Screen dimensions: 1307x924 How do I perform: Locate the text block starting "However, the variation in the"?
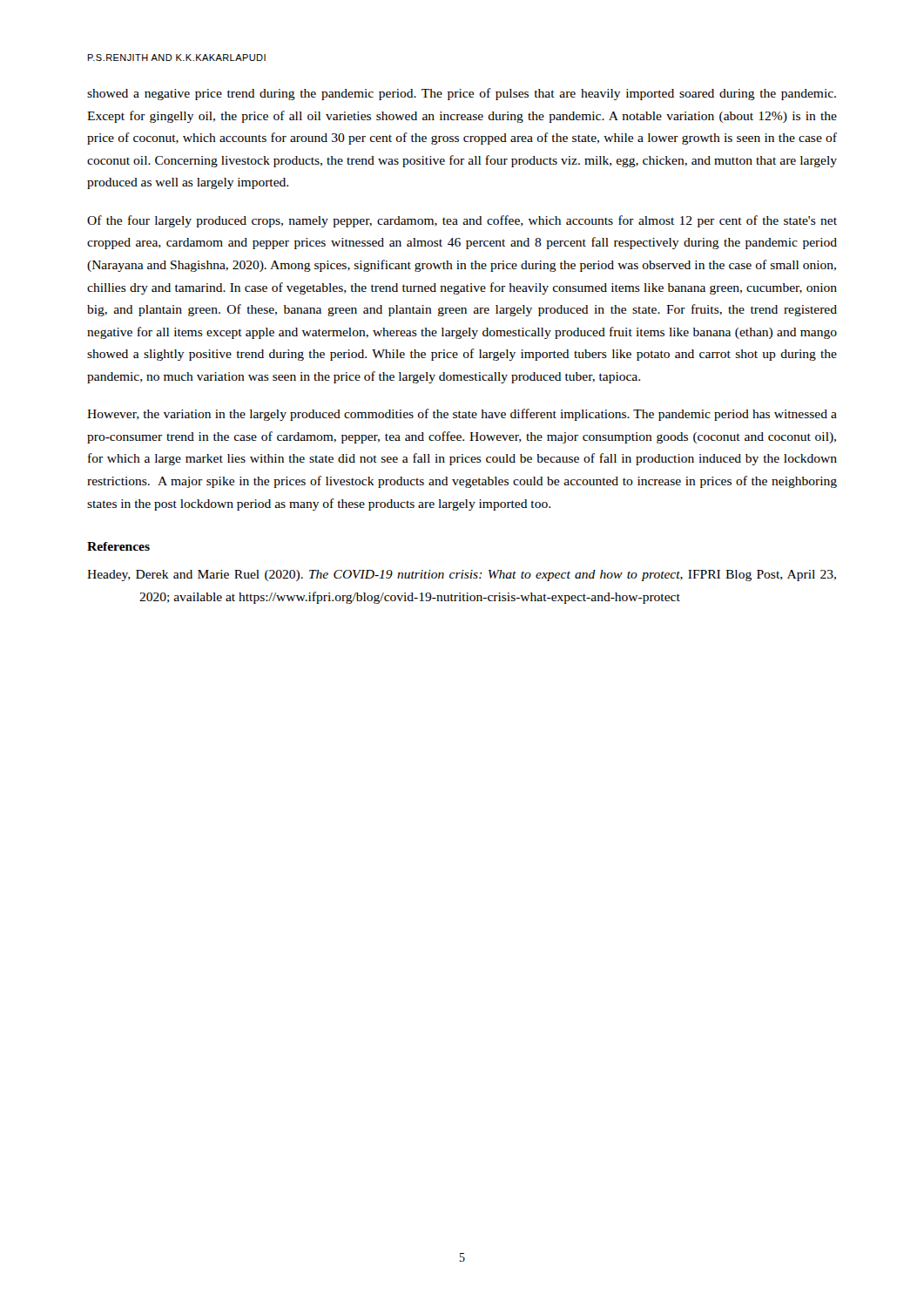[x=462, y=458]
